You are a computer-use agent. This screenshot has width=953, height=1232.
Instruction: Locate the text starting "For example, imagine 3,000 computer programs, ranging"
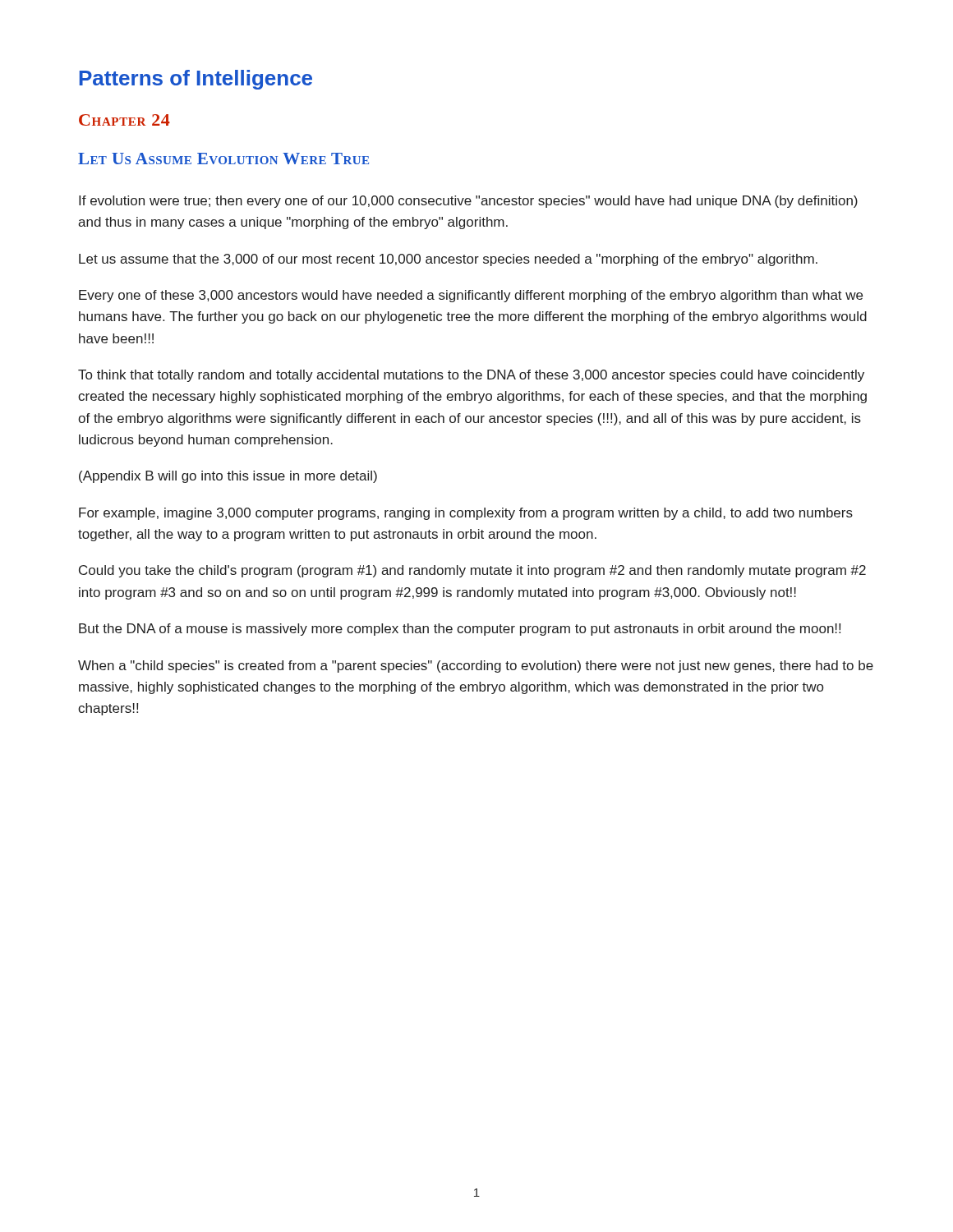point(465,524)
